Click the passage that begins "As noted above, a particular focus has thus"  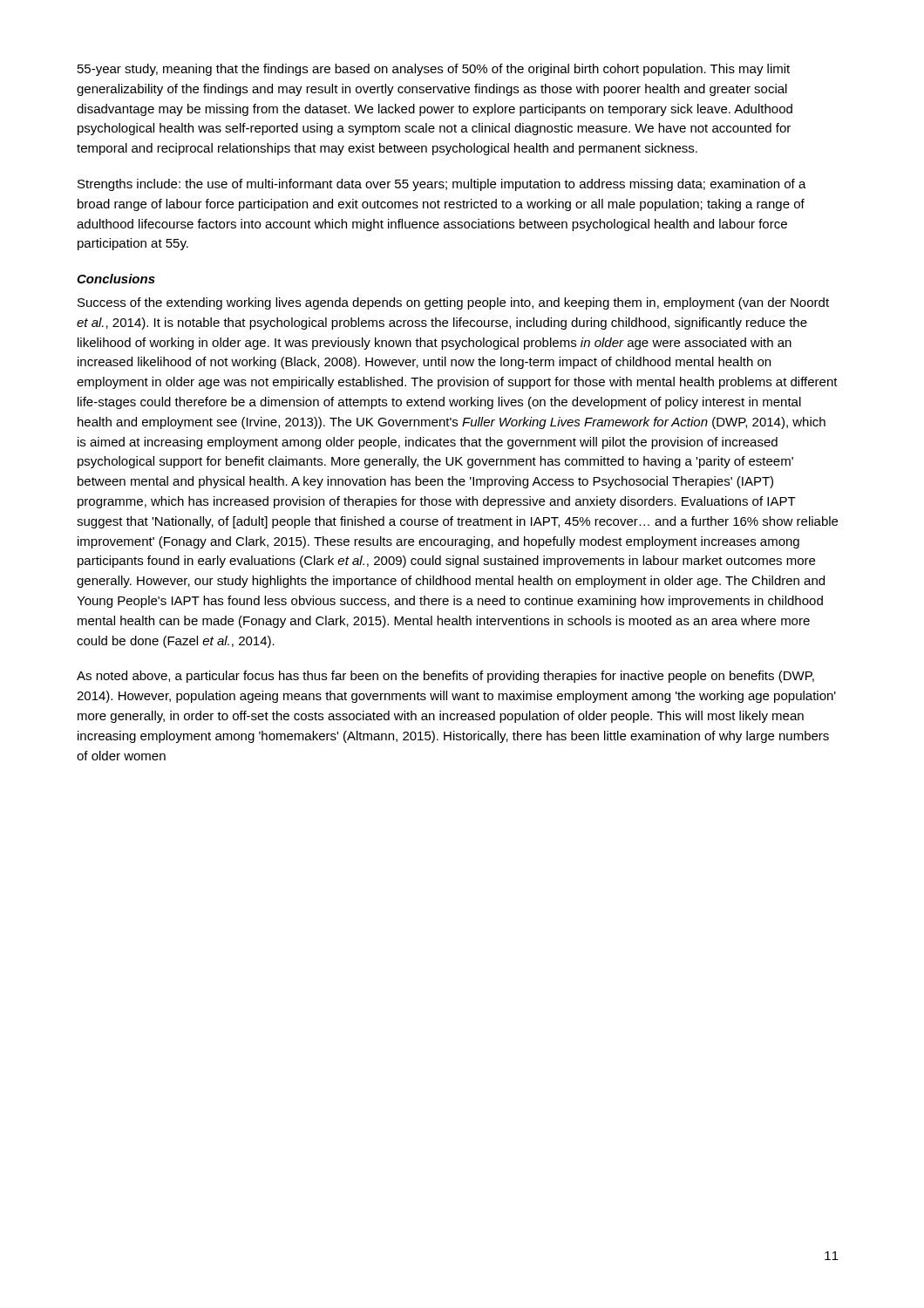[456, 715]
